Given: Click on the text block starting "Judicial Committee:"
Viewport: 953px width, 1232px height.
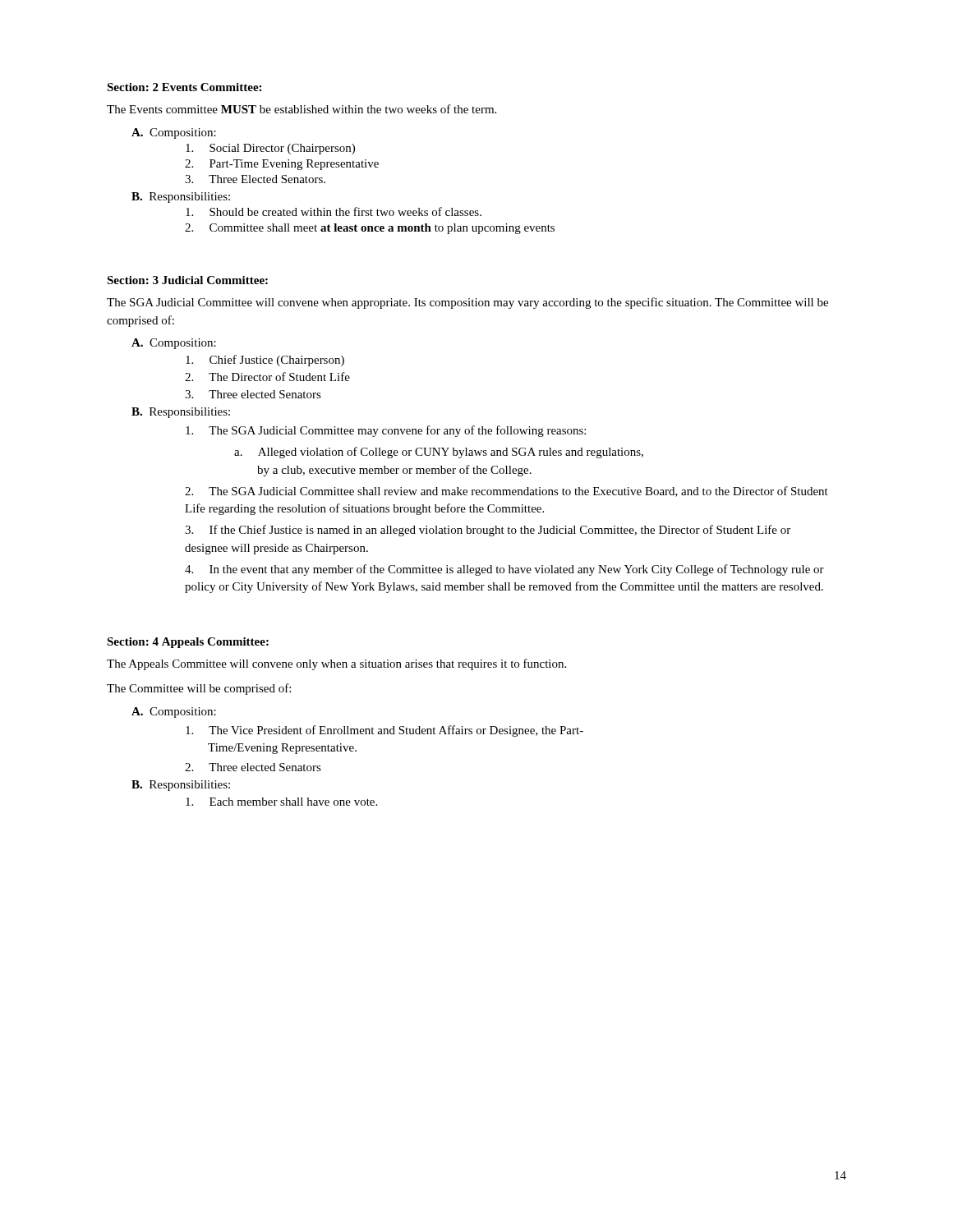Looking at the screenshot, I should coord(215,280).
